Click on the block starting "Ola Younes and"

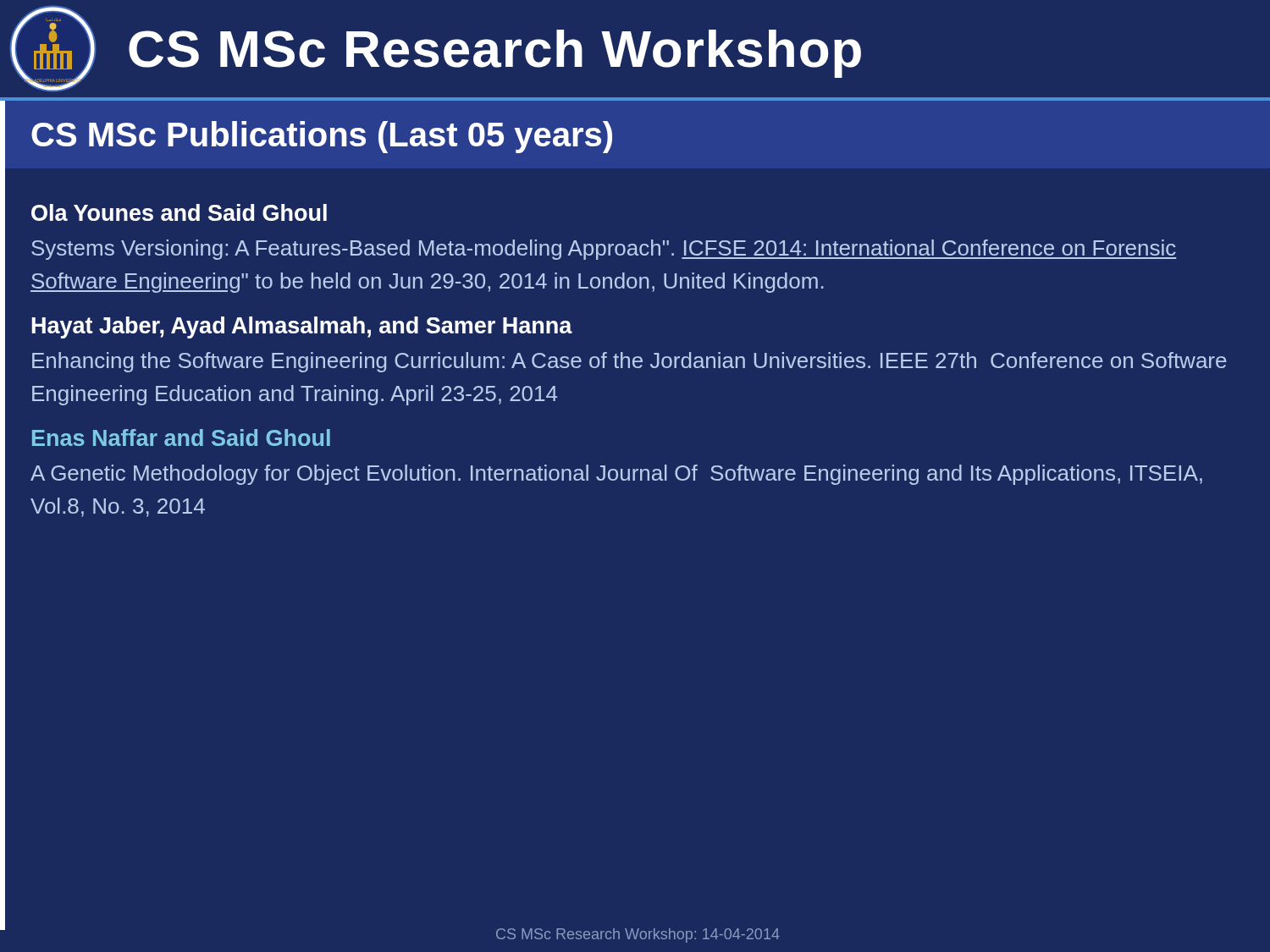pos(638,248)
